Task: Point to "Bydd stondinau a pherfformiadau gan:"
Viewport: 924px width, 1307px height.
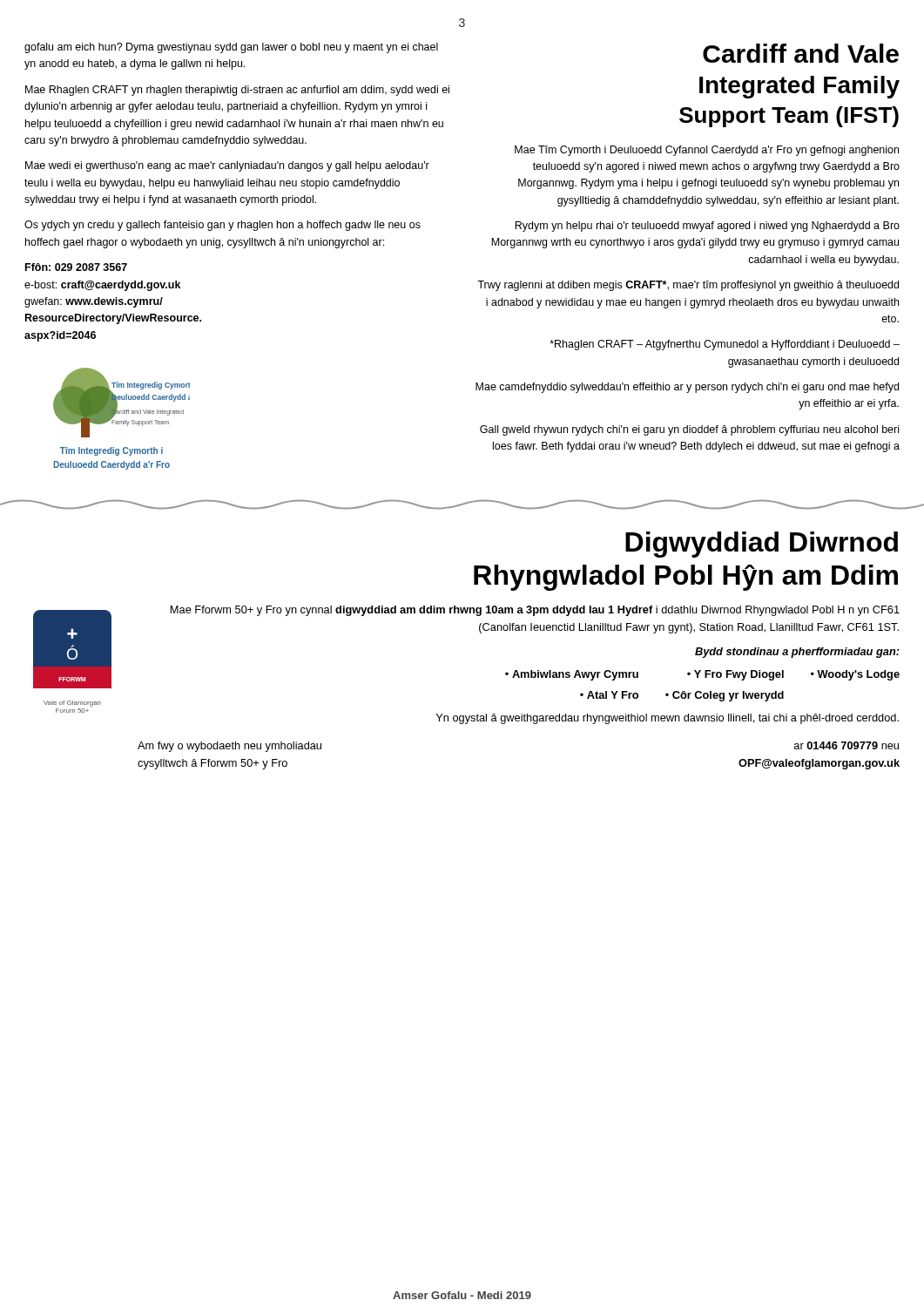Action: point(797,652)
